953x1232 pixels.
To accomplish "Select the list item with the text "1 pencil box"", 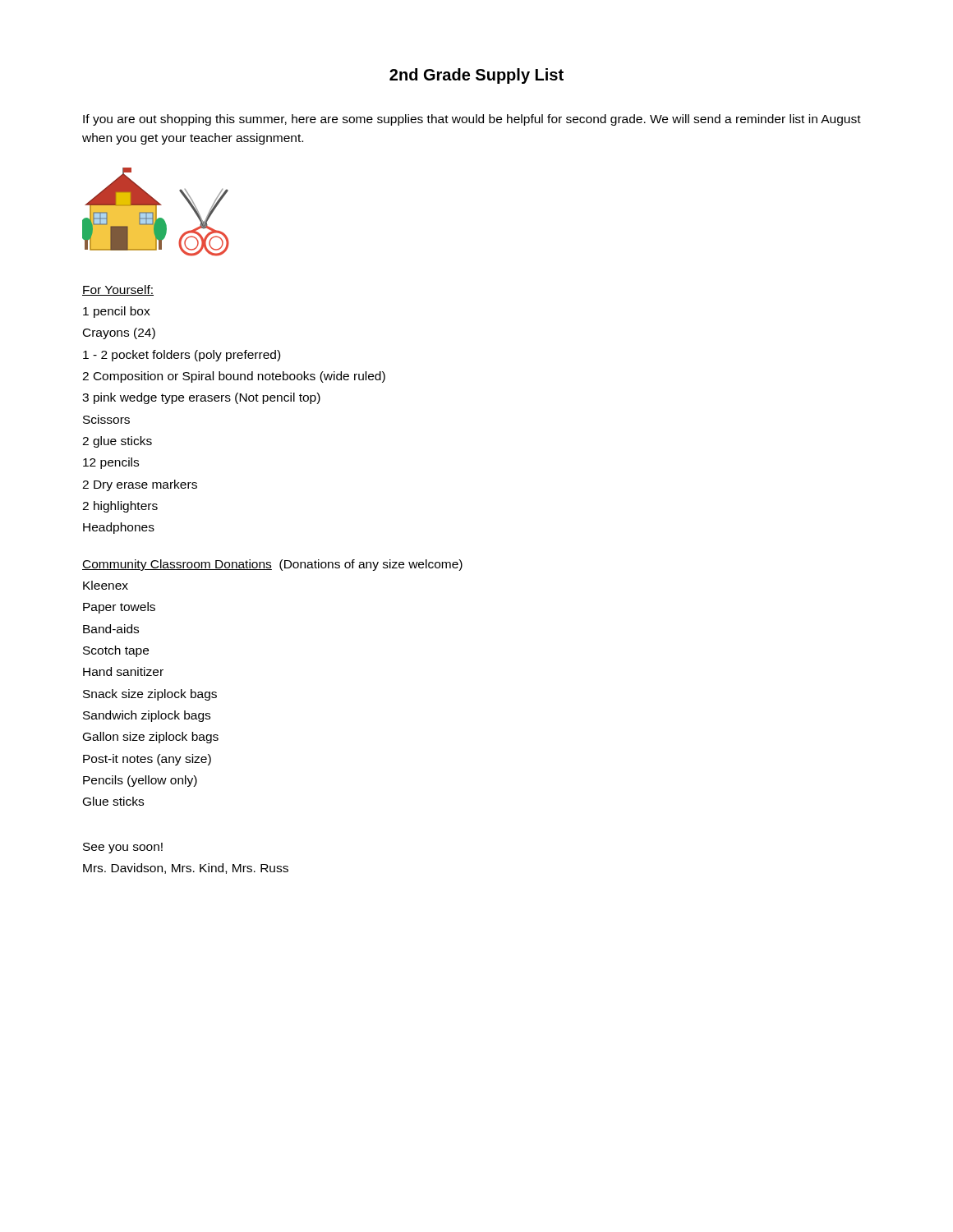I will point(116,311).
